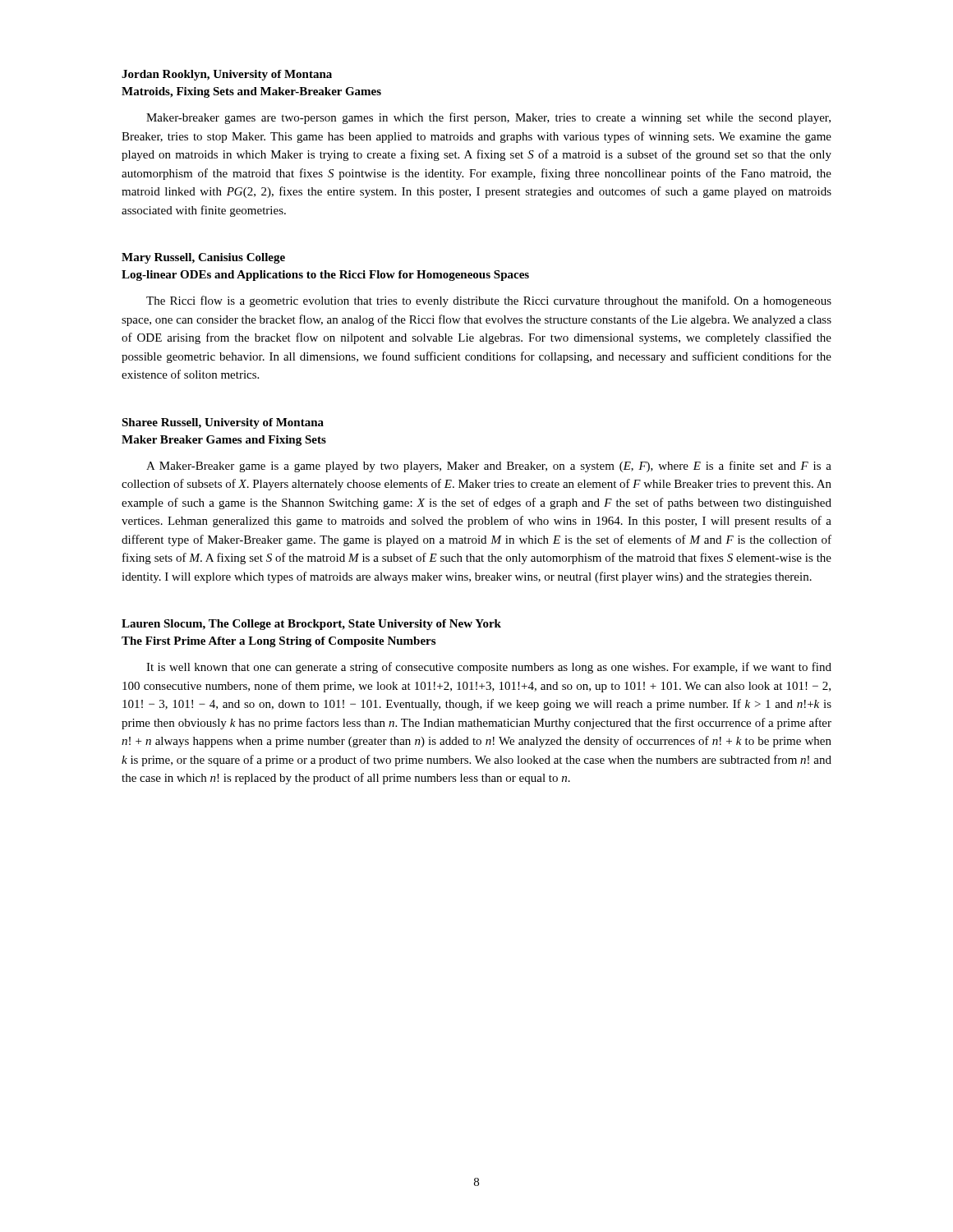Find the section header containing "Jordan Rooklyn, University of Montana Matroids, Fixing"
This screenshot has height=1232, width=953.
point(227,75)
